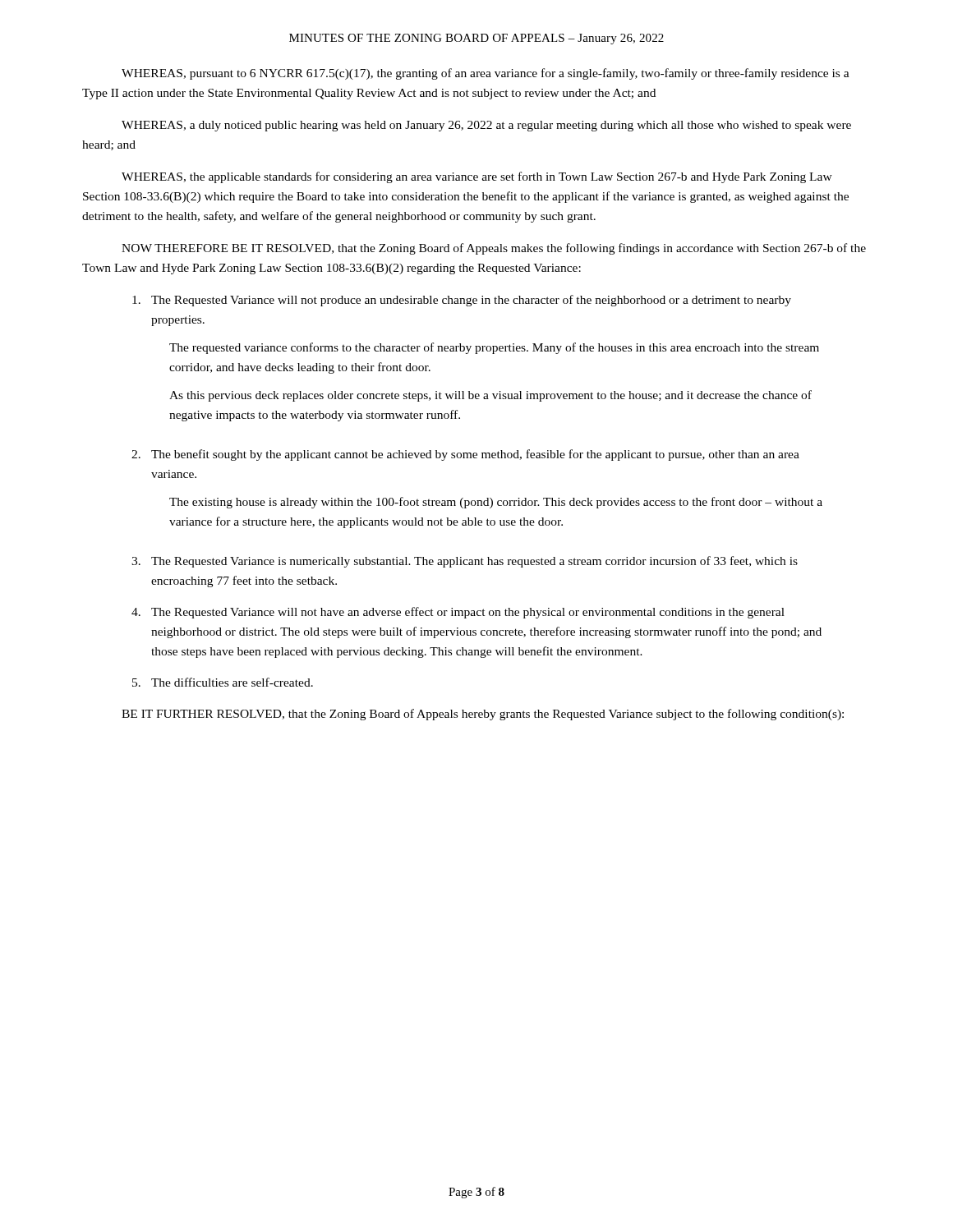Screen dimensions: 1232x953
Task: Locate the region starting "NOW THEREFORE BE IT RESOLVED,"
Action: 474,258
